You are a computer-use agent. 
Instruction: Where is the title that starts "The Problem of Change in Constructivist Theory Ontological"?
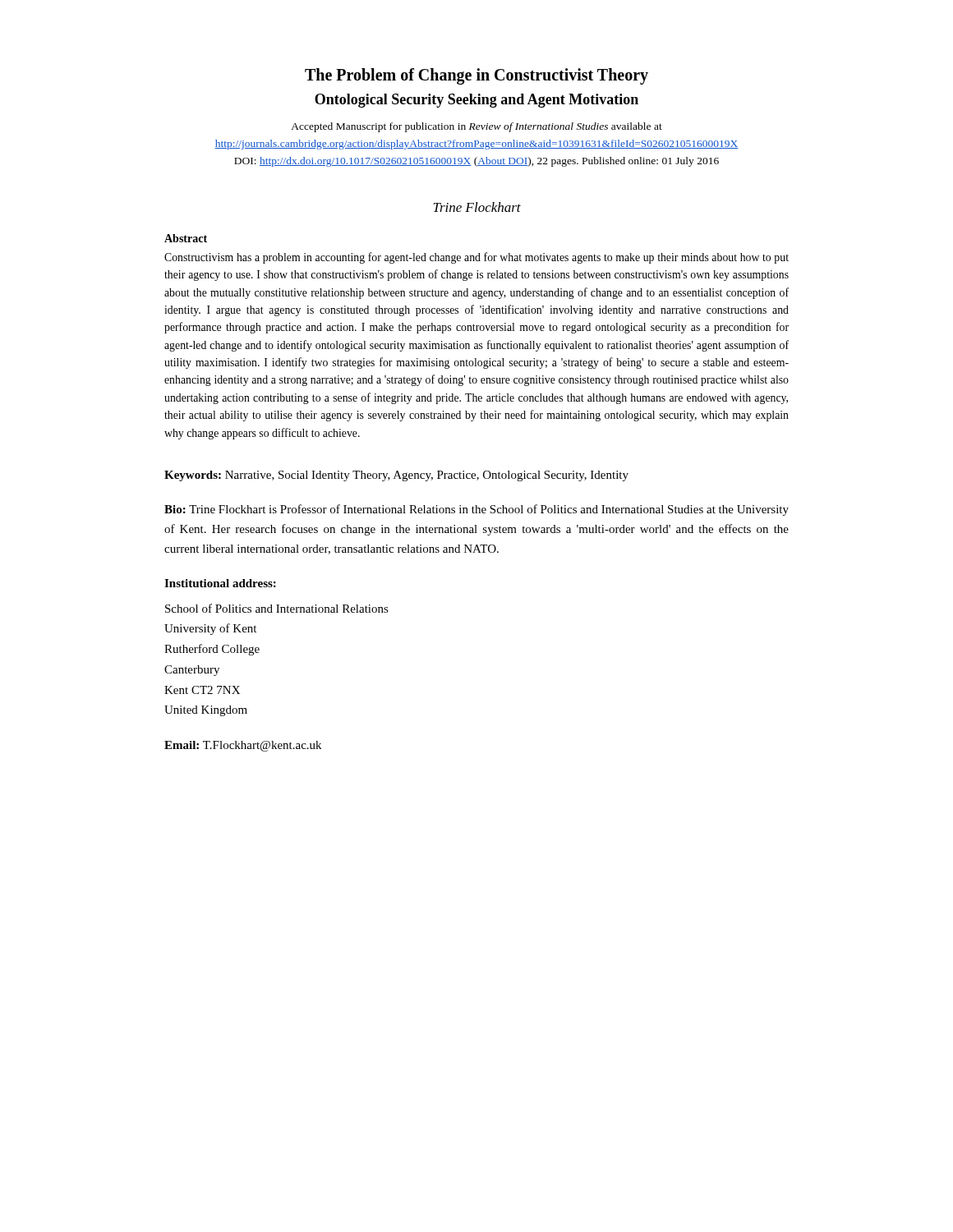pyautogui.click(x=476, y=87)
